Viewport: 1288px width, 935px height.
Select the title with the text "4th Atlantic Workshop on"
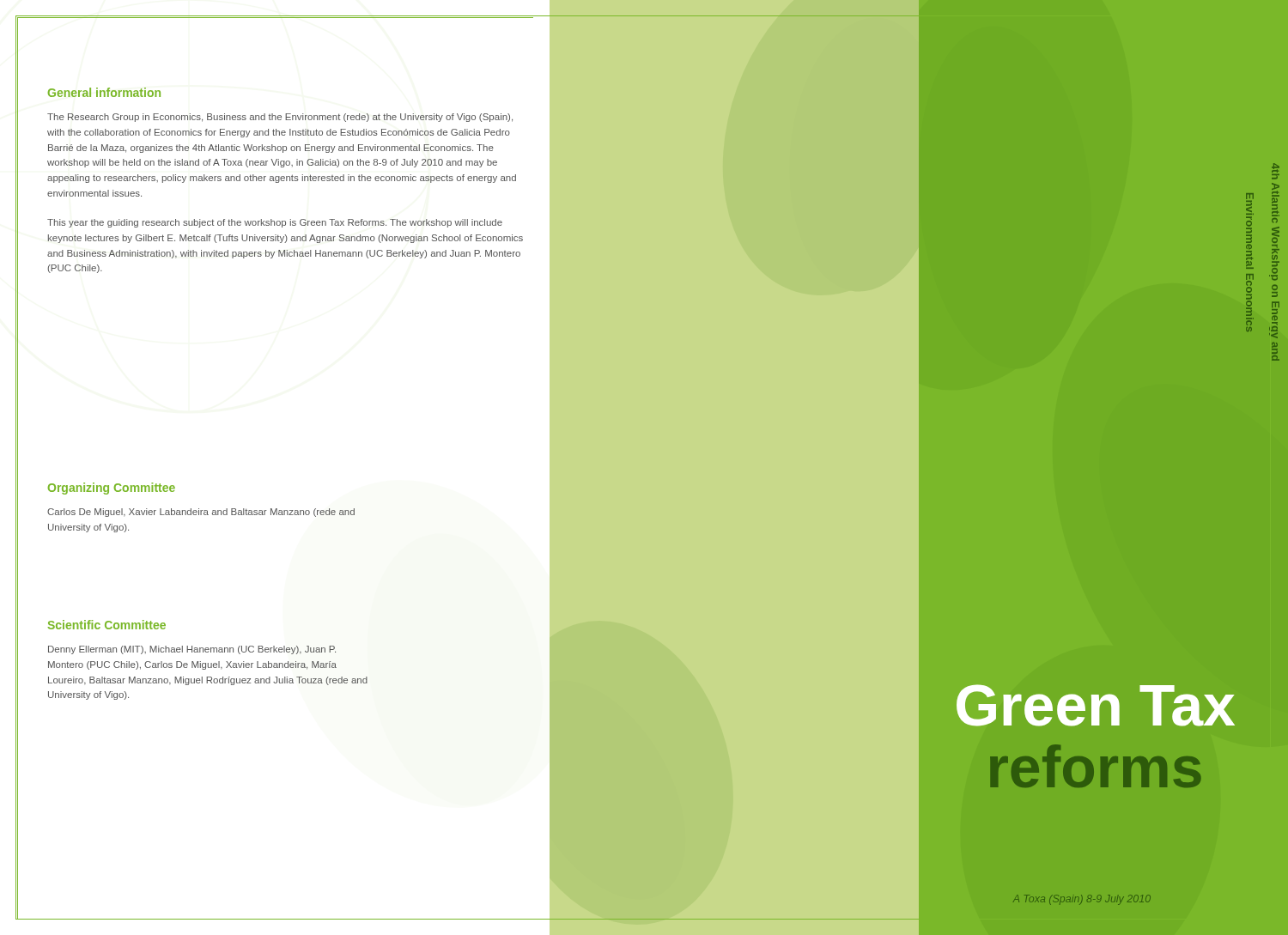pos(1276,262)
